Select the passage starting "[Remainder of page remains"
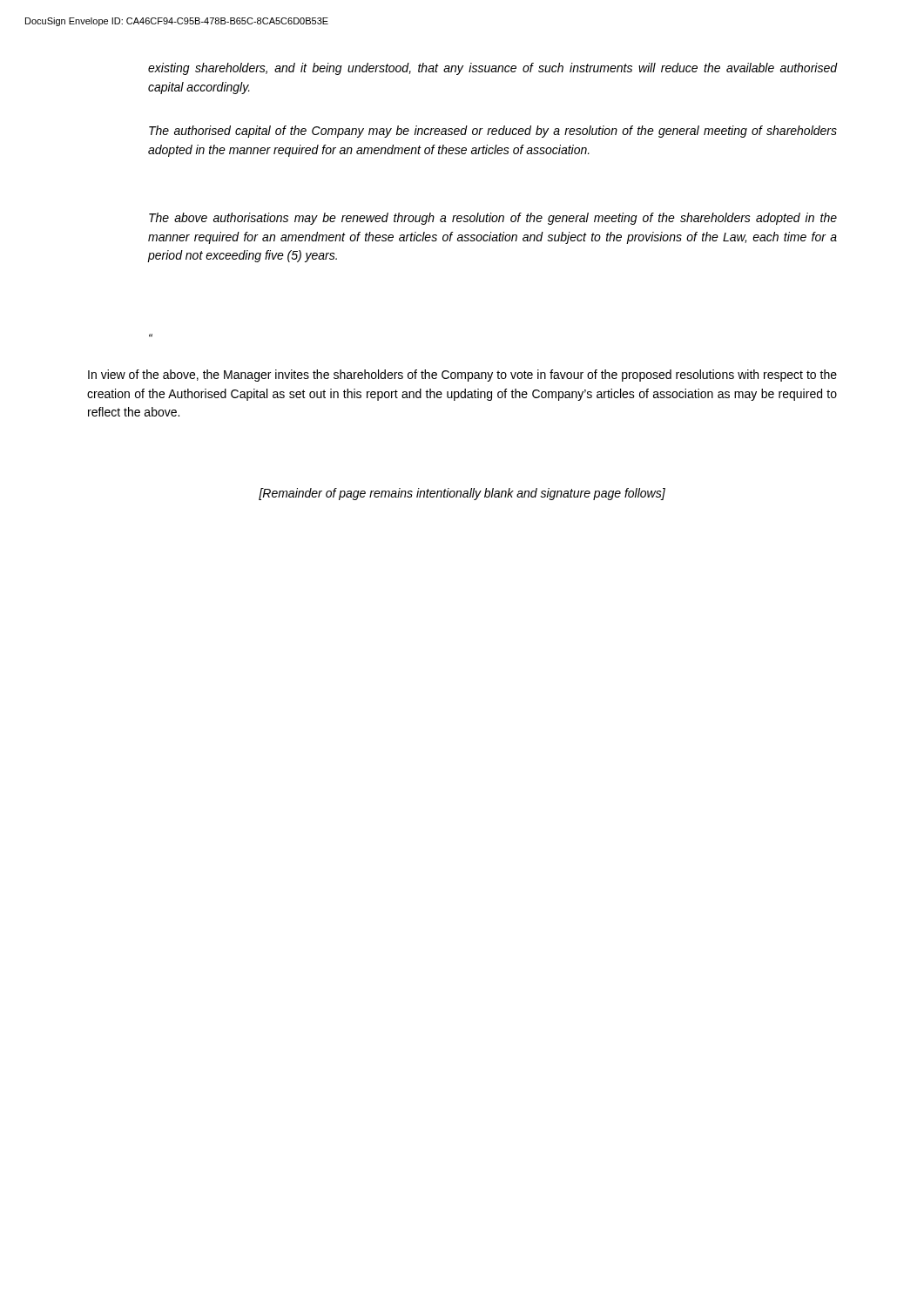The height and width of the screenshot is (1307, 924). [462, 493]
